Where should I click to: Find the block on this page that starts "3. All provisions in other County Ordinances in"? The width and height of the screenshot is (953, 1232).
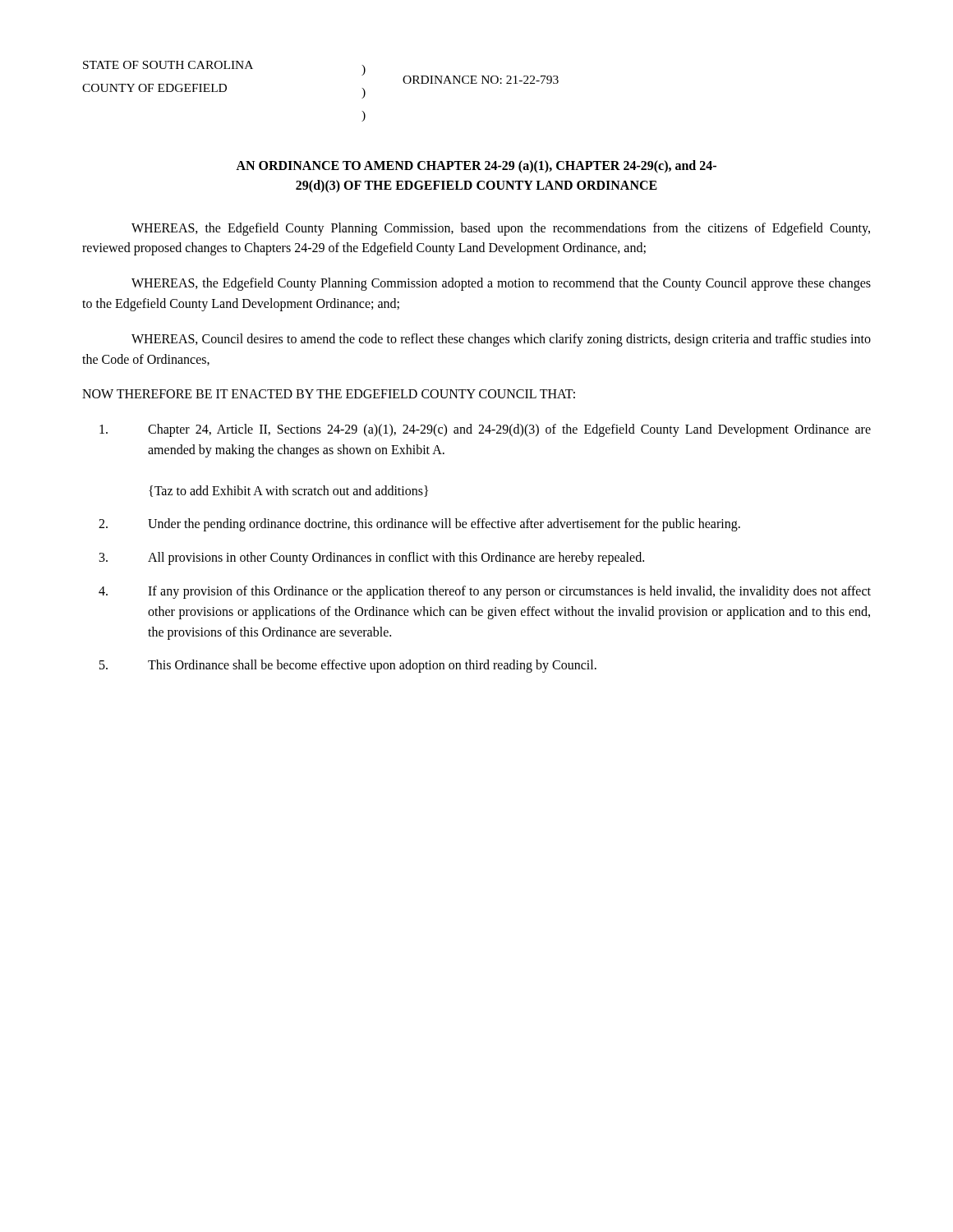pyautogui.click(x=476, y=558)
